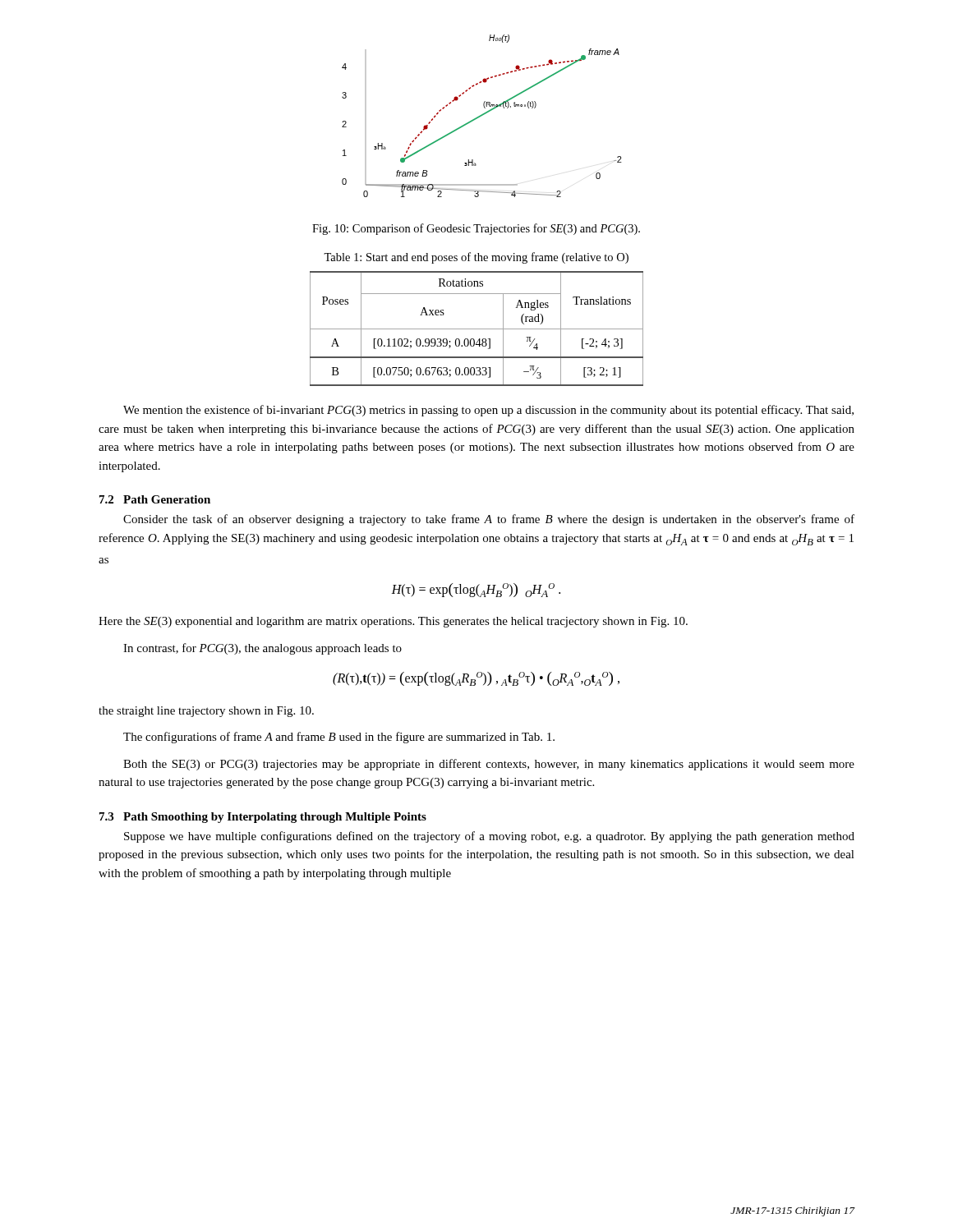Image resolution: width=953 pixels, height=1232 pixels.
Task: Where is the passage that starts "Here the SE(3) exponential and"?
Action: coord(393,621)
